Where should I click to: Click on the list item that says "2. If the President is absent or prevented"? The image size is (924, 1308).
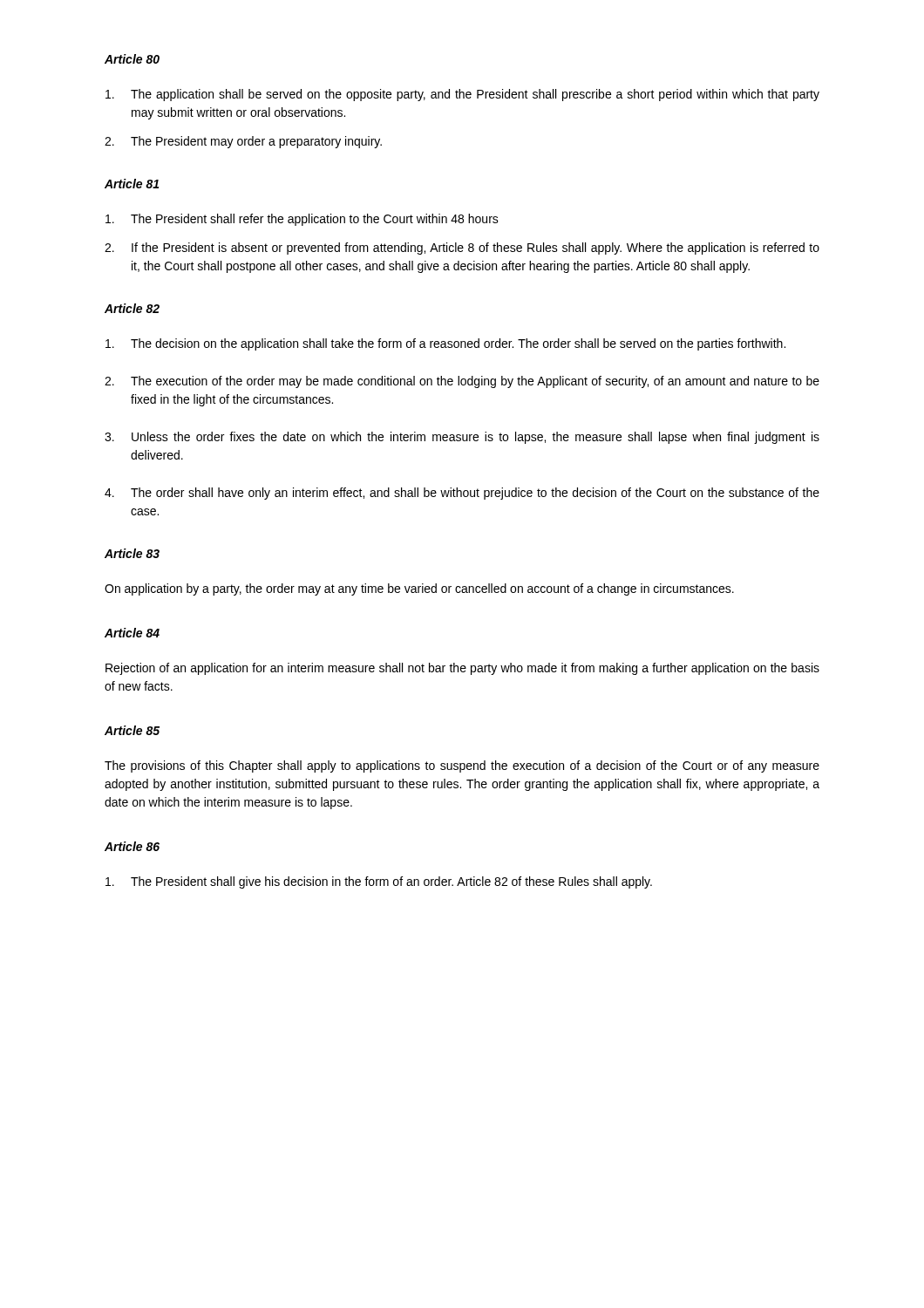pos(462,257)
